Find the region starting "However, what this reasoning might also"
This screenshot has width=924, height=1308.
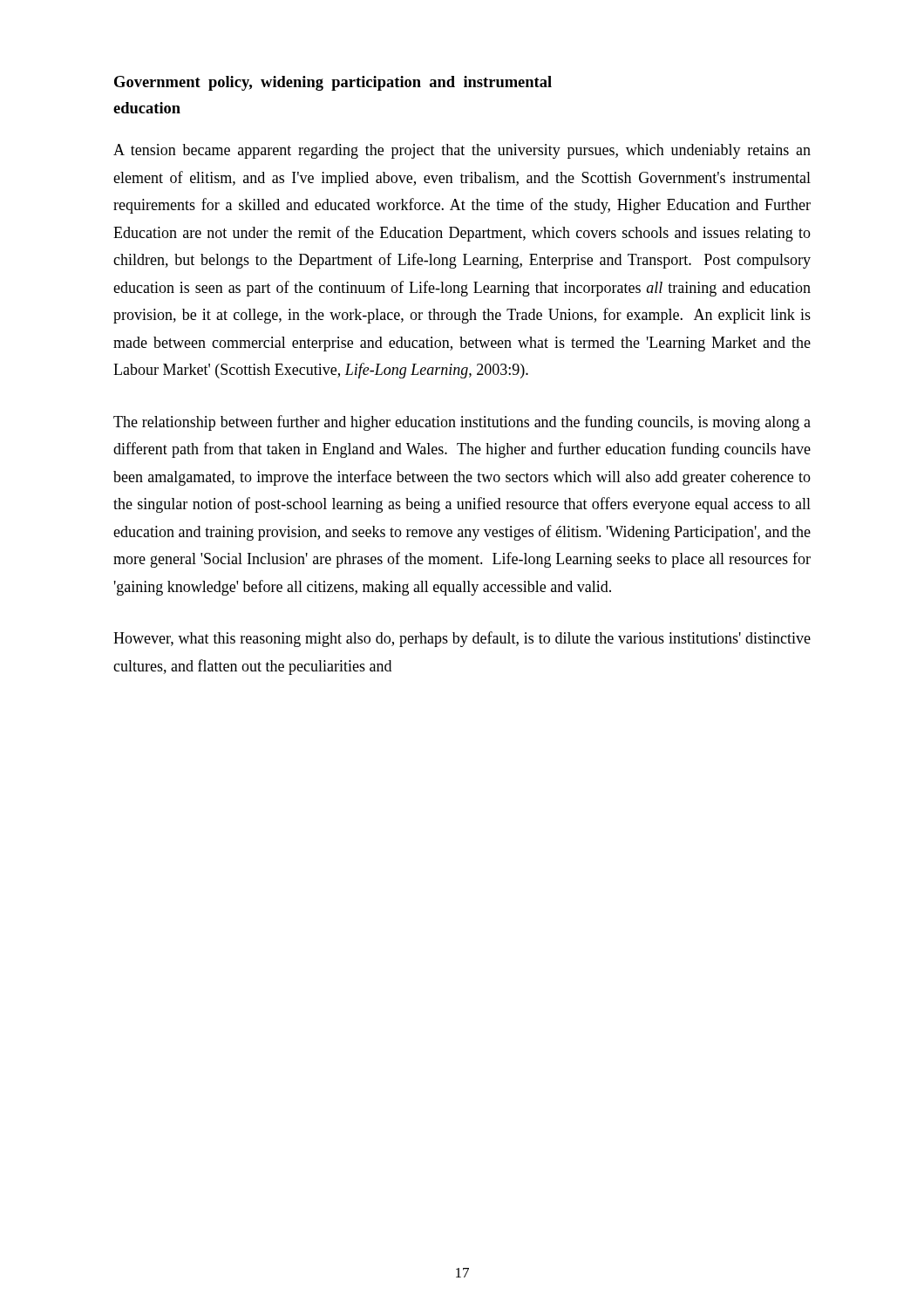462,652
